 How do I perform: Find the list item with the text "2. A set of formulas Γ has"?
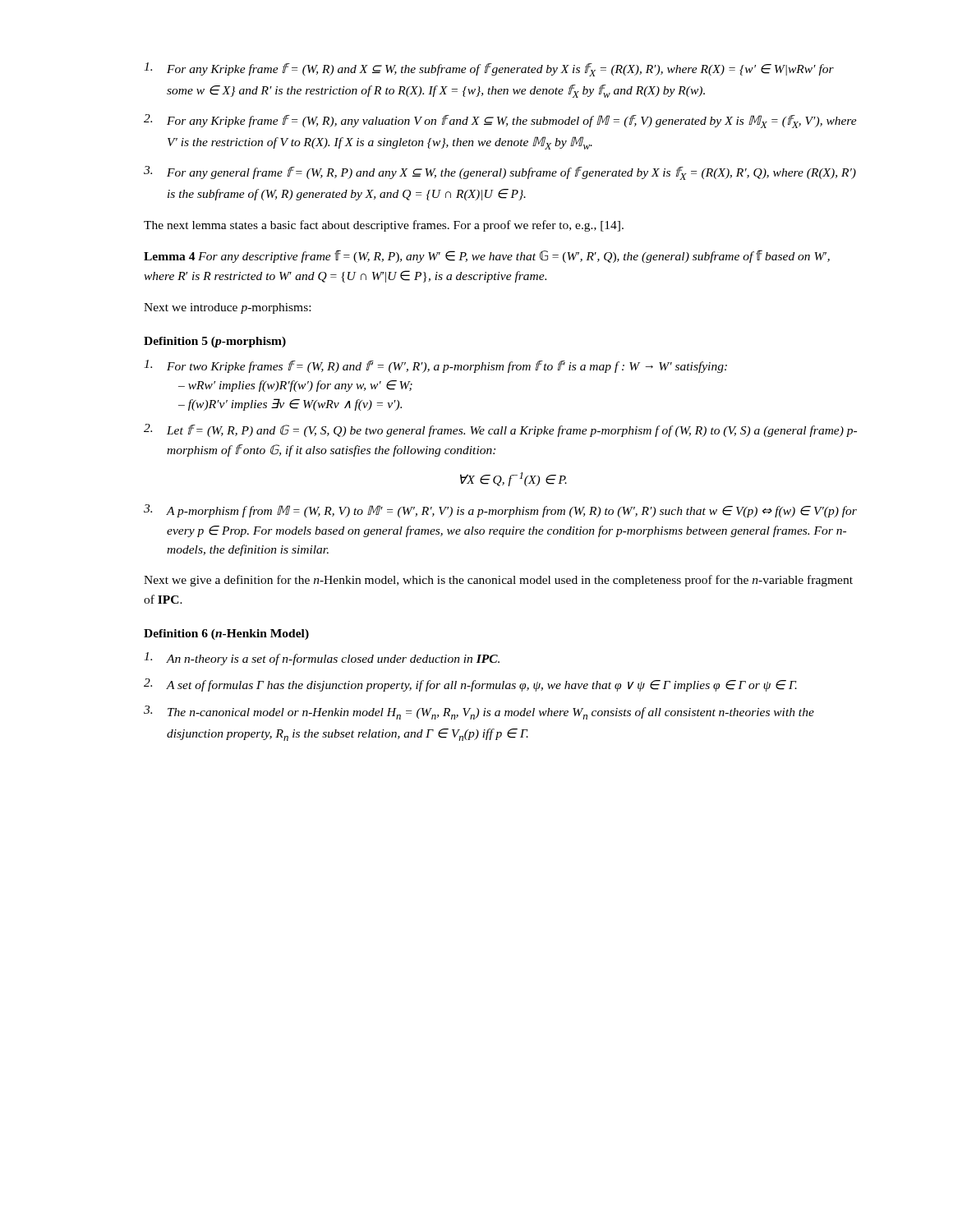click(x=501, y=685)
